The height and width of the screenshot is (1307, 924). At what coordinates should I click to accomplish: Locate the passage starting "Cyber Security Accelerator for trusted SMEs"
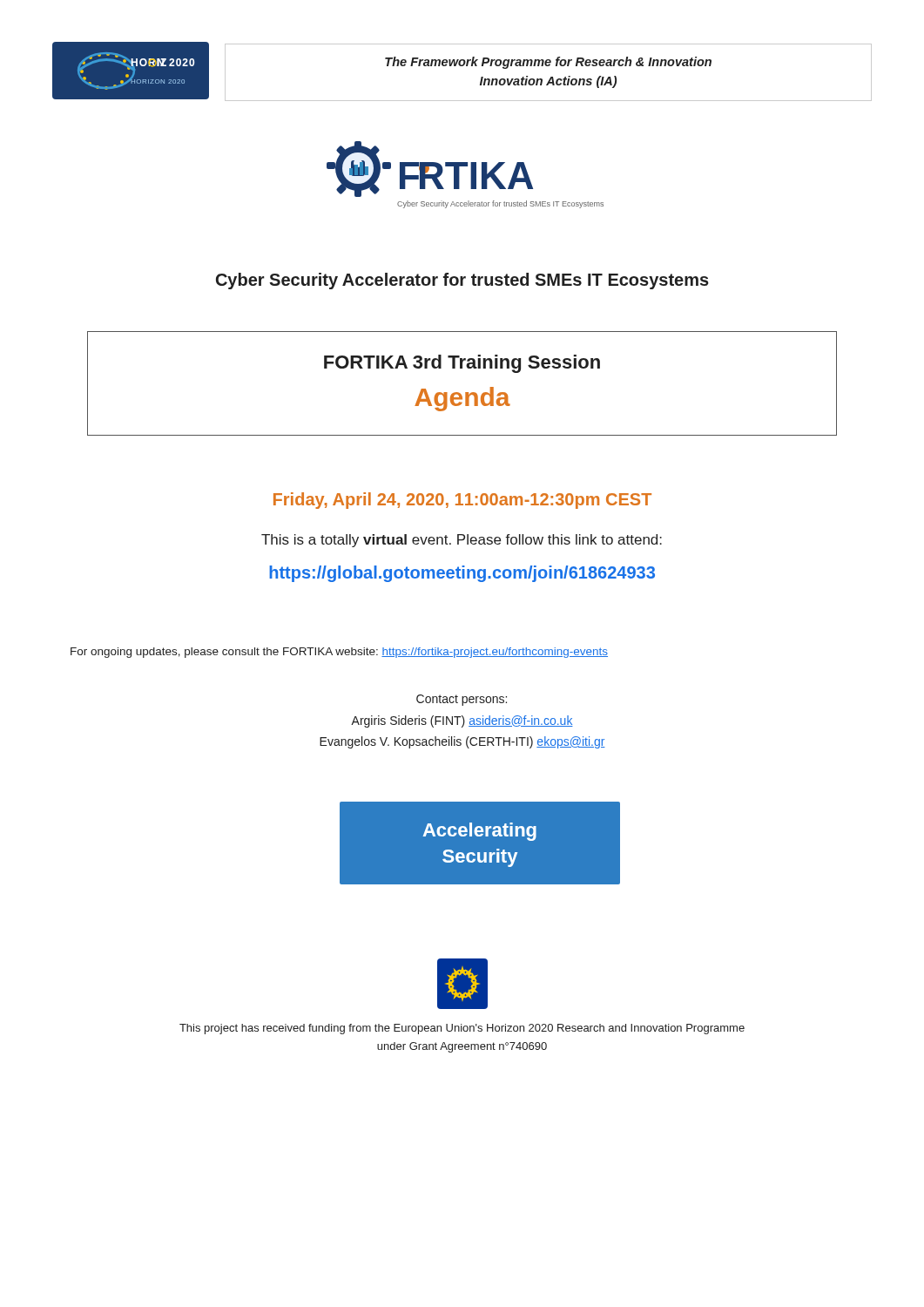tap(462, 280)
